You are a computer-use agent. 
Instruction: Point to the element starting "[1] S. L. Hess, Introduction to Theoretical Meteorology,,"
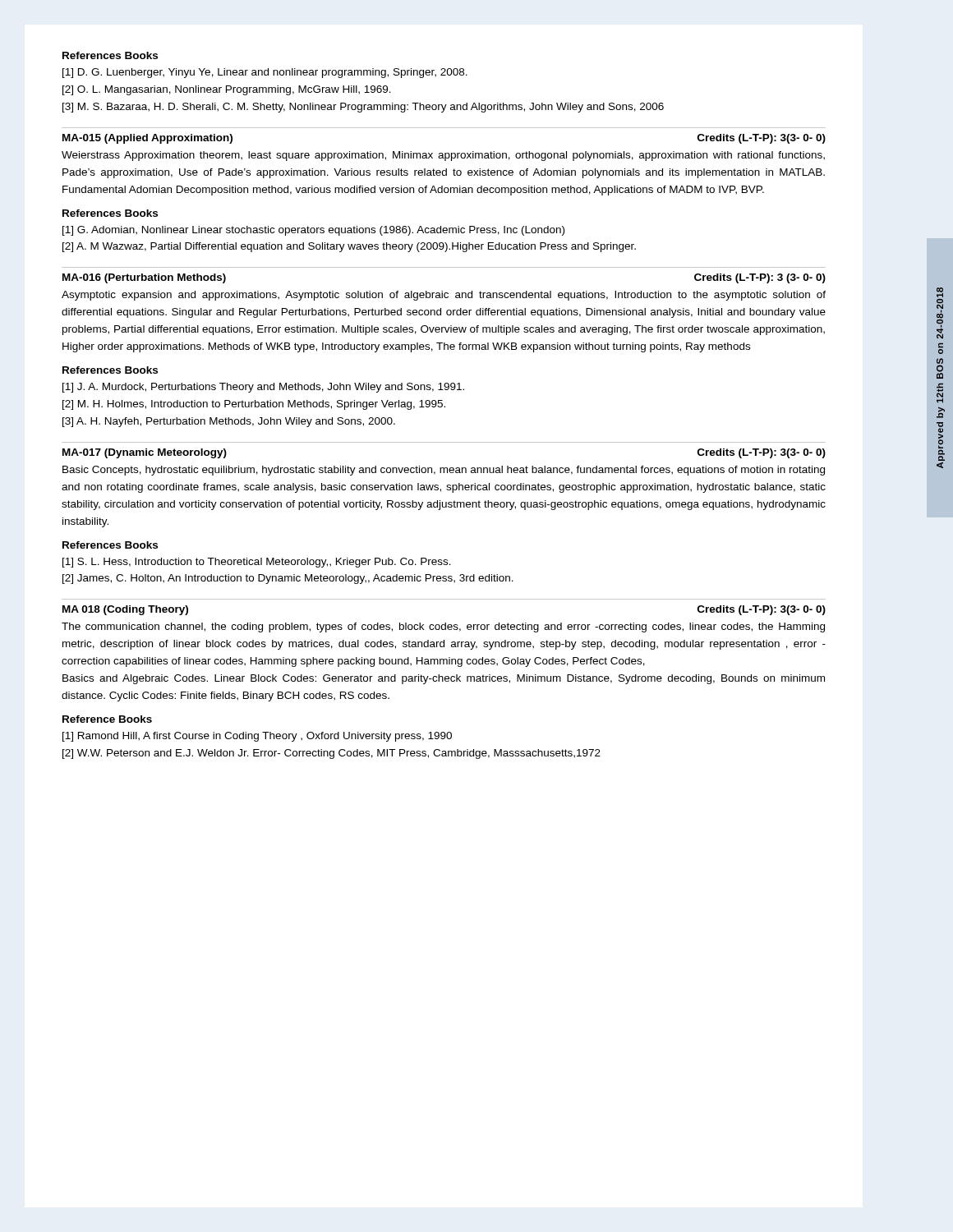[x=257, y=561]
